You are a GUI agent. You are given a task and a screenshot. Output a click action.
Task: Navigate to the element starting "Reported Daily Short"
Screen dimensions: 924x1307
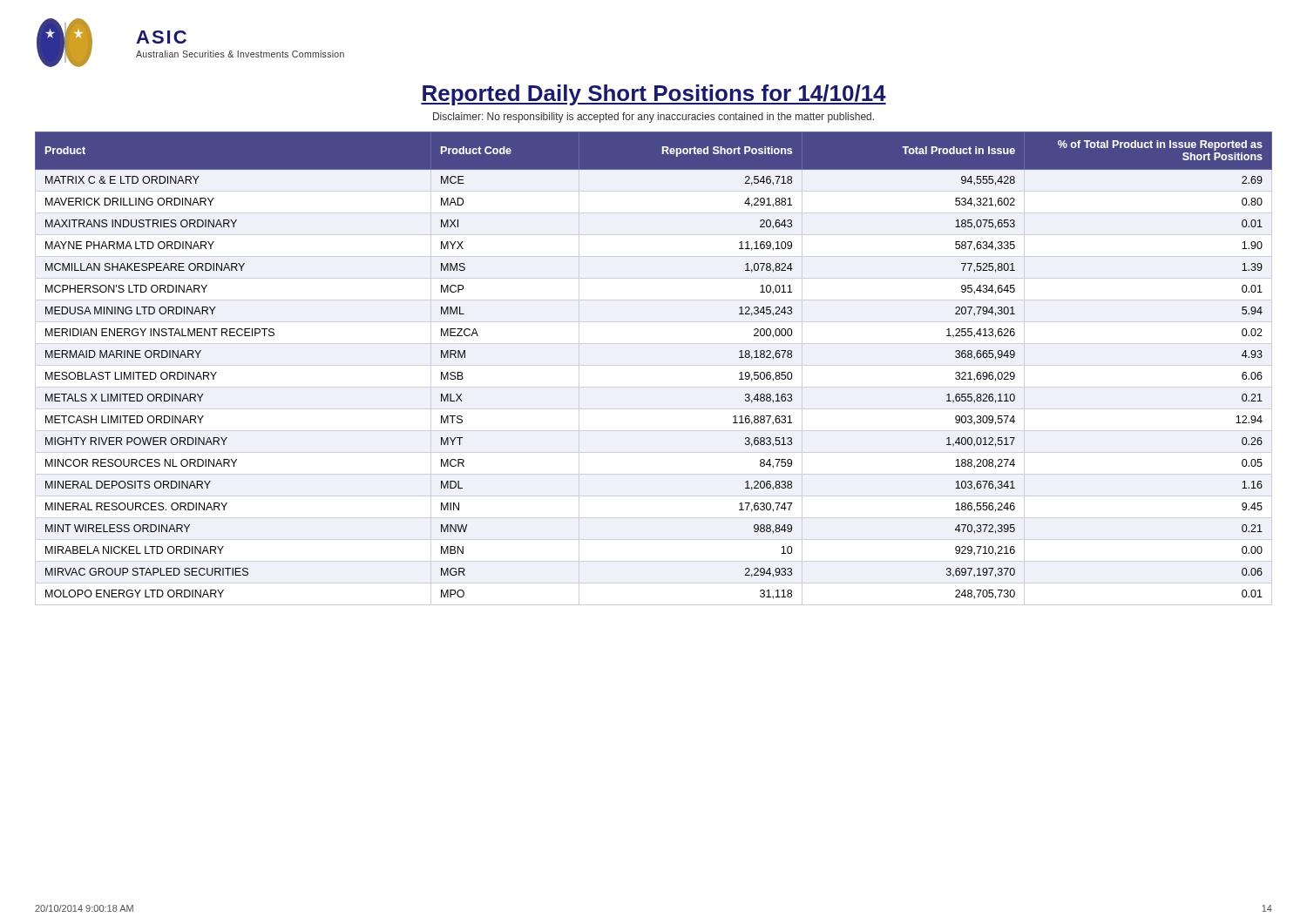[654, 93]
